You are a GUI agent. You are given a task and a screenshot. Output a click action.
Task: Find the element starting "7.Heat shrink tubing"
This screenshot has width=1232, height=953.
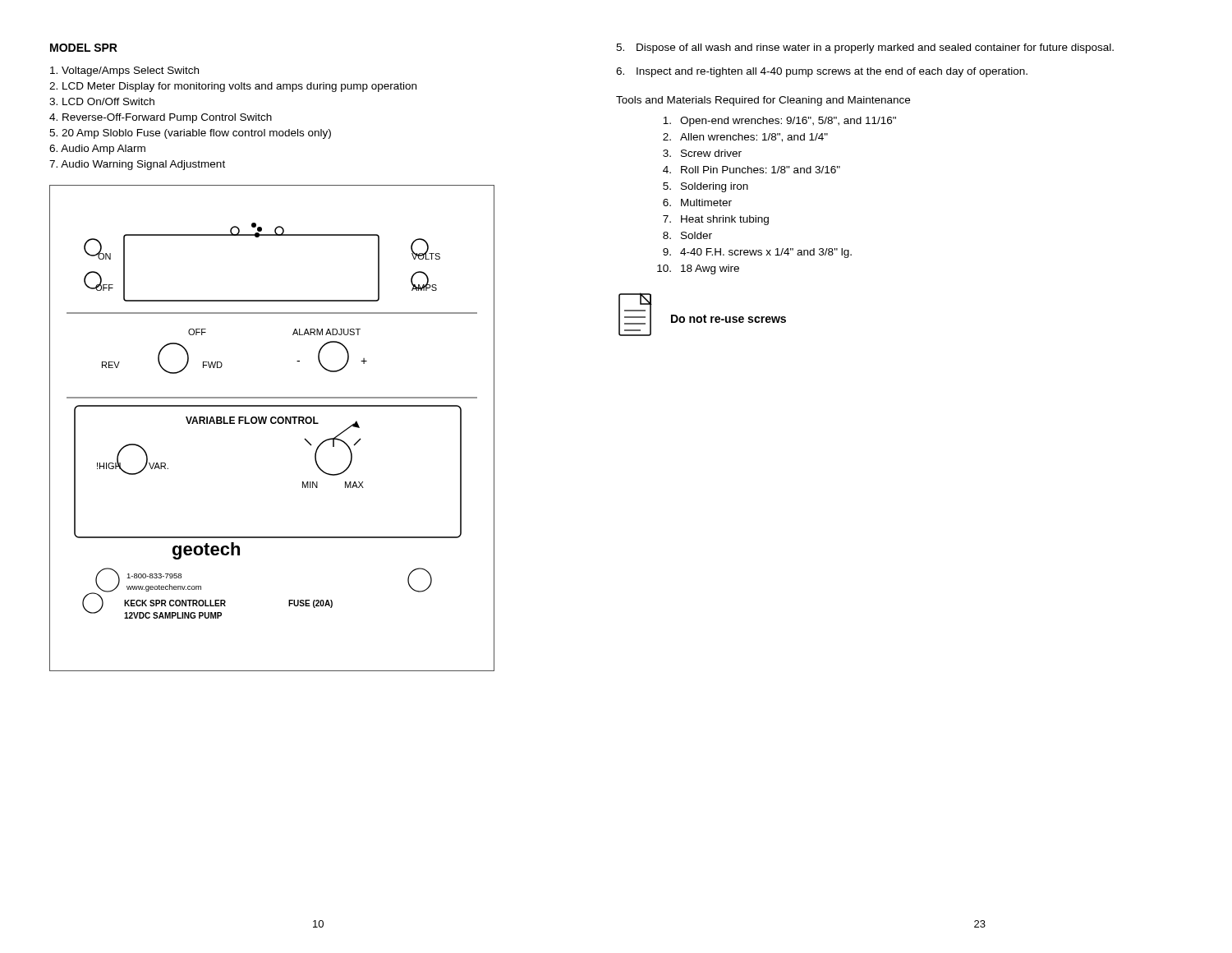point(705,219)
